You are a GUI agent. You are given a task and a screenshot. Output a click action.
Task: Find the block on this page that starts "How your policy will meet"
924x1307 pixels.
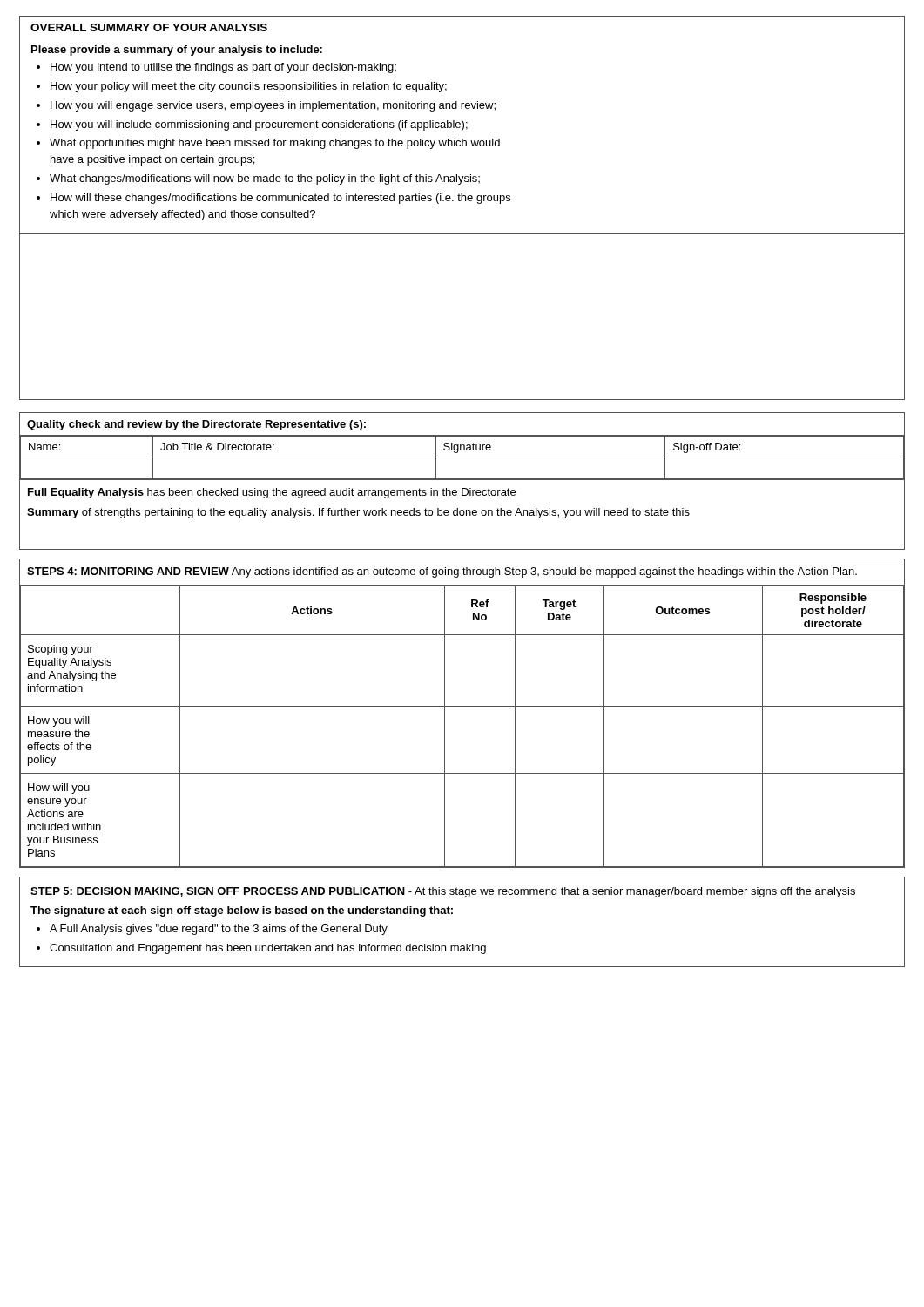[248, 86]
